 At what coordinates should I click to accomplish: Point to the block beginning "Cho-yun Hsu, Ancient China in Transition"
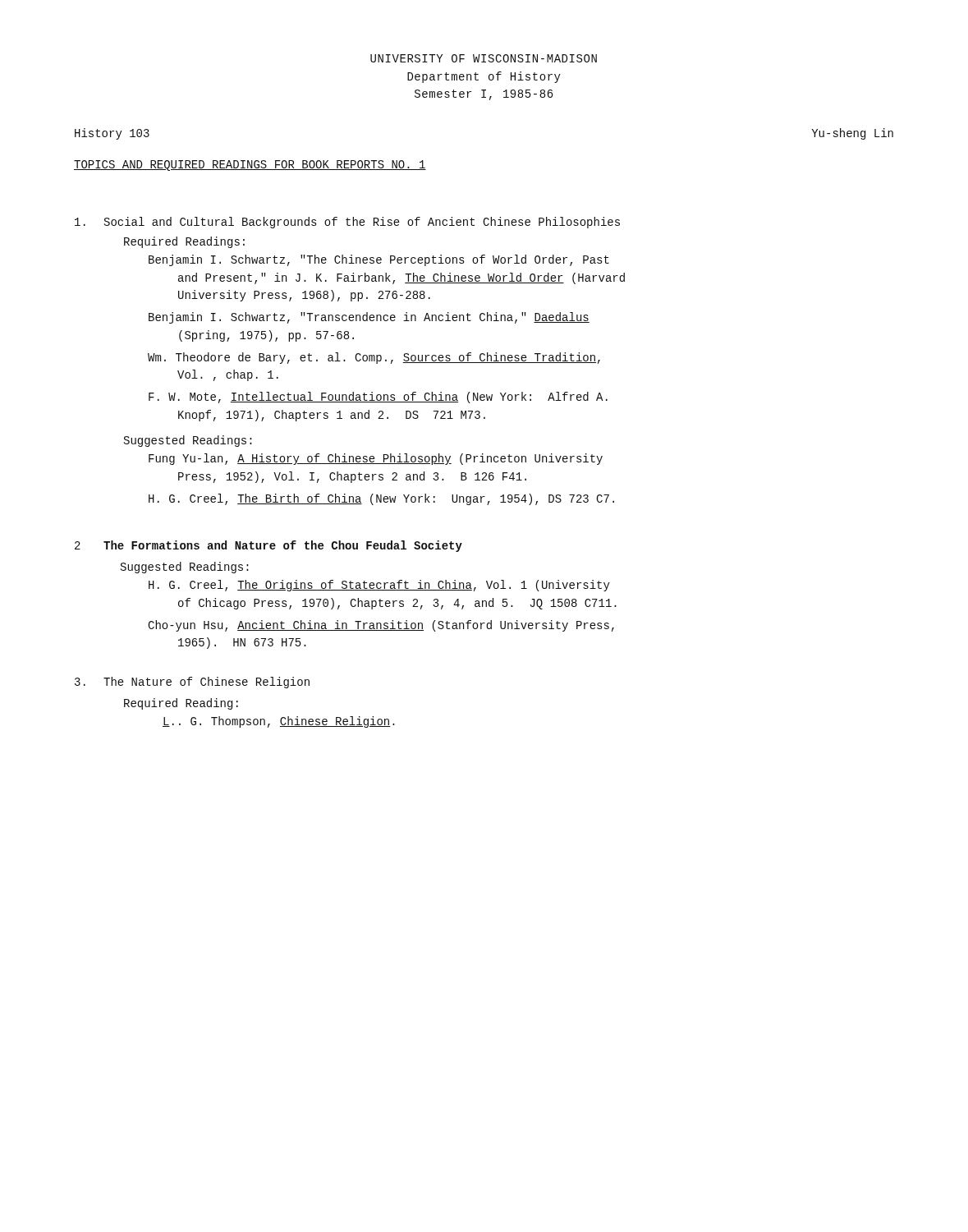pyautogui.click(x=521, y=636)
